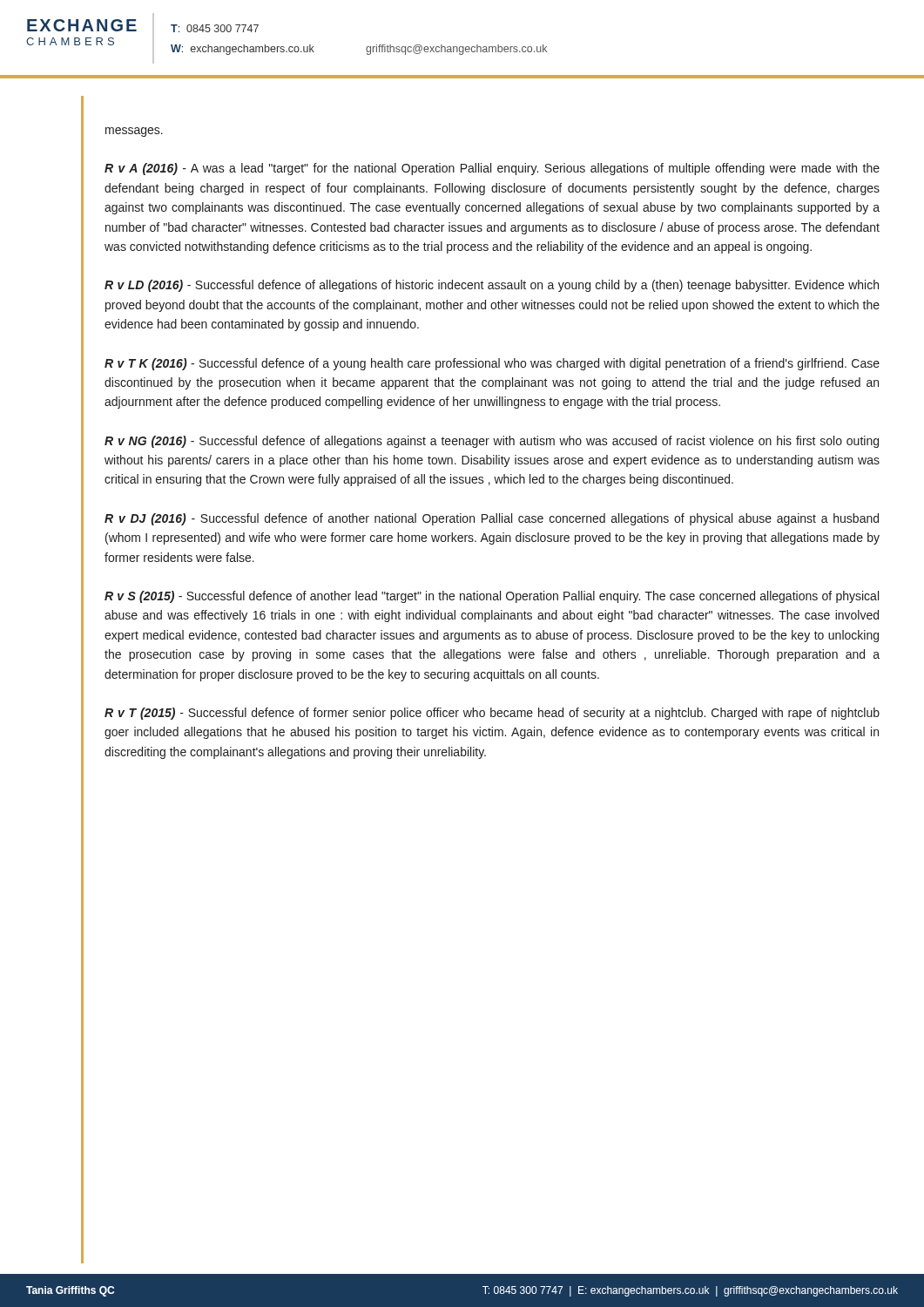Click on the text block containing "R v T K"

point(492,382)
